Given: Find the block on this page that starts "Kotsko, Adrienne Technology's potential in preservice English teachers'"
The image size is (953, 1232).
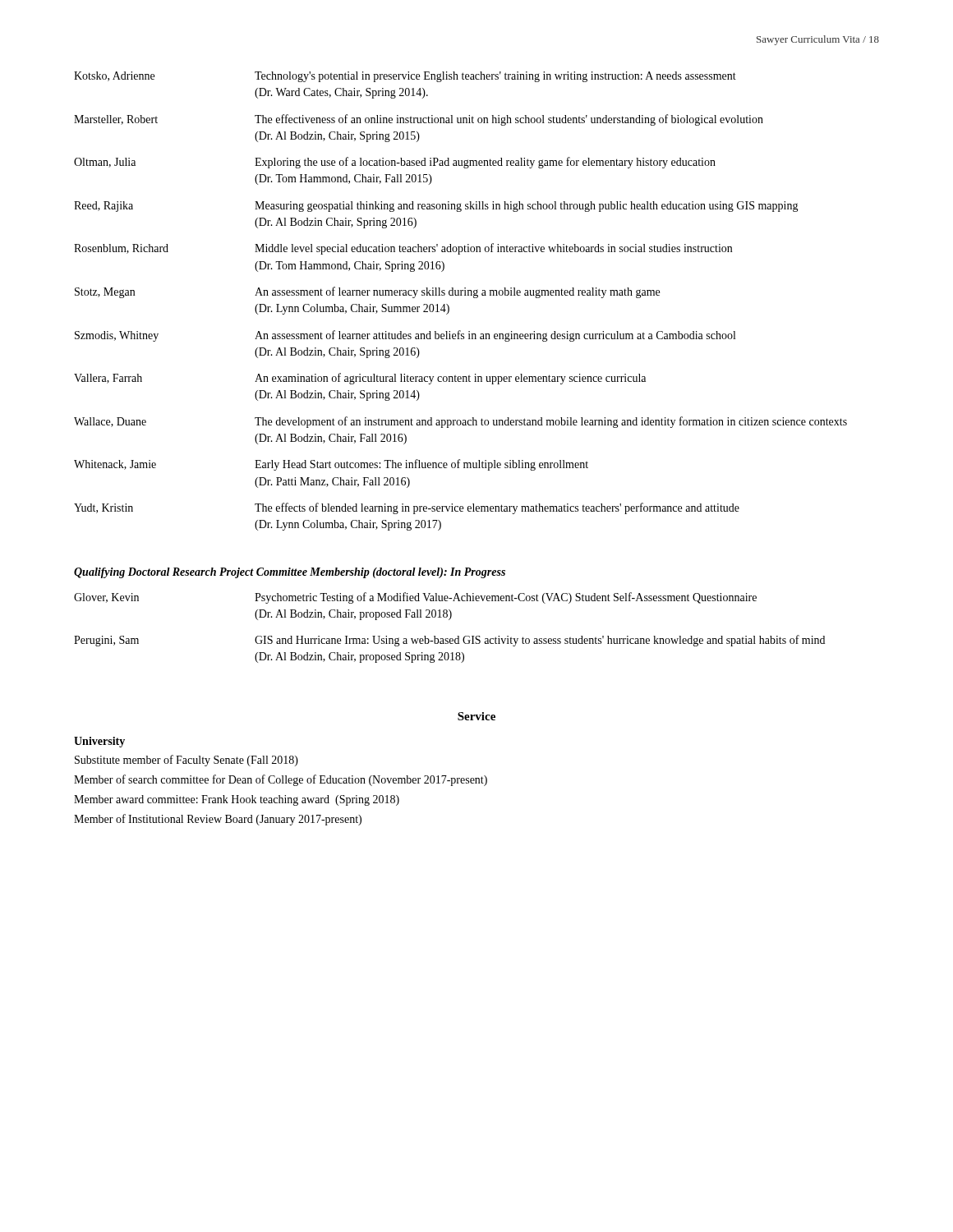Looking at the screenshot, I should pos(476,85).
